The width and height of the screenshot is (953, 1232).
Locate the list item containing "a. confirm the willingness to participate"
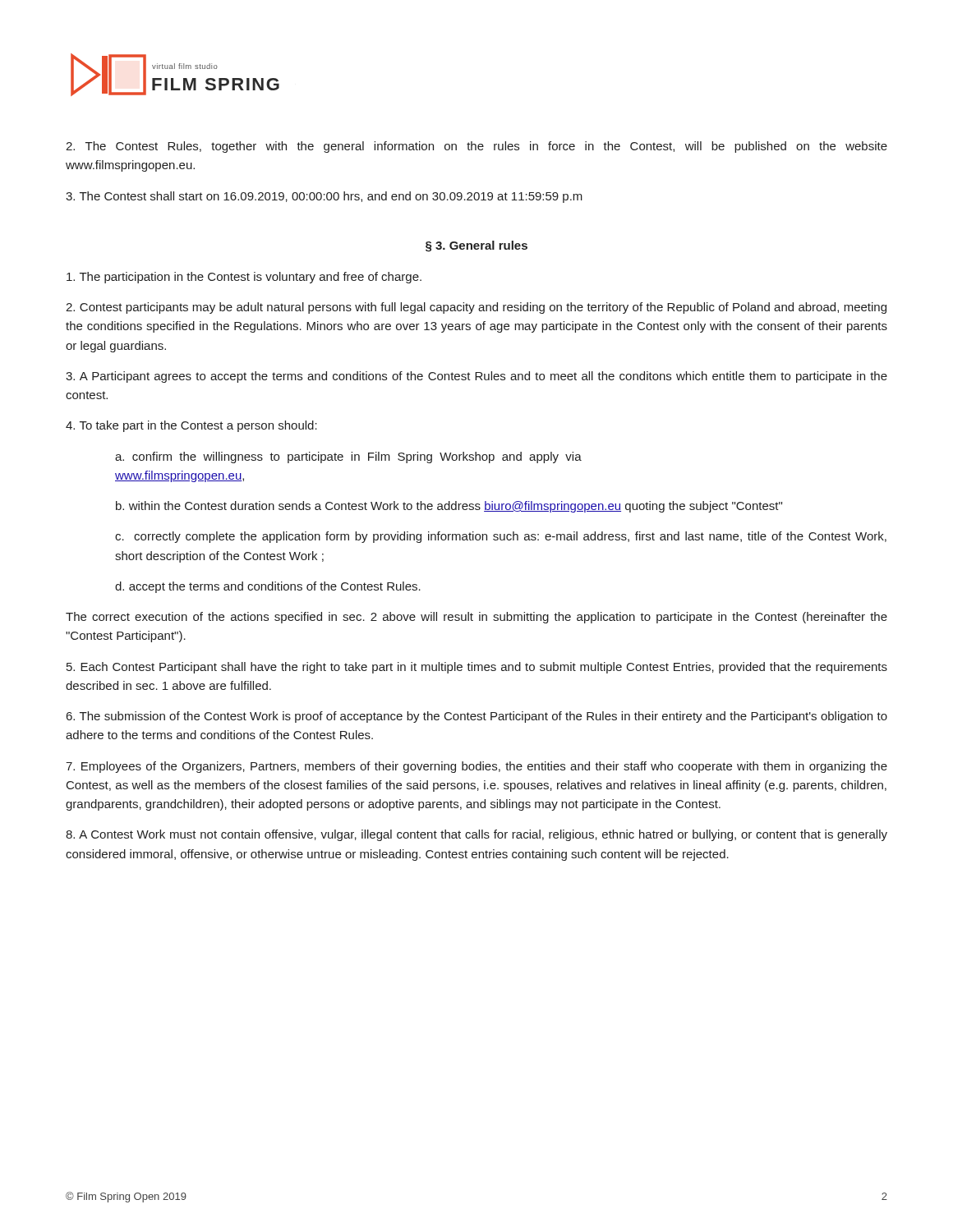click(348, 465)
